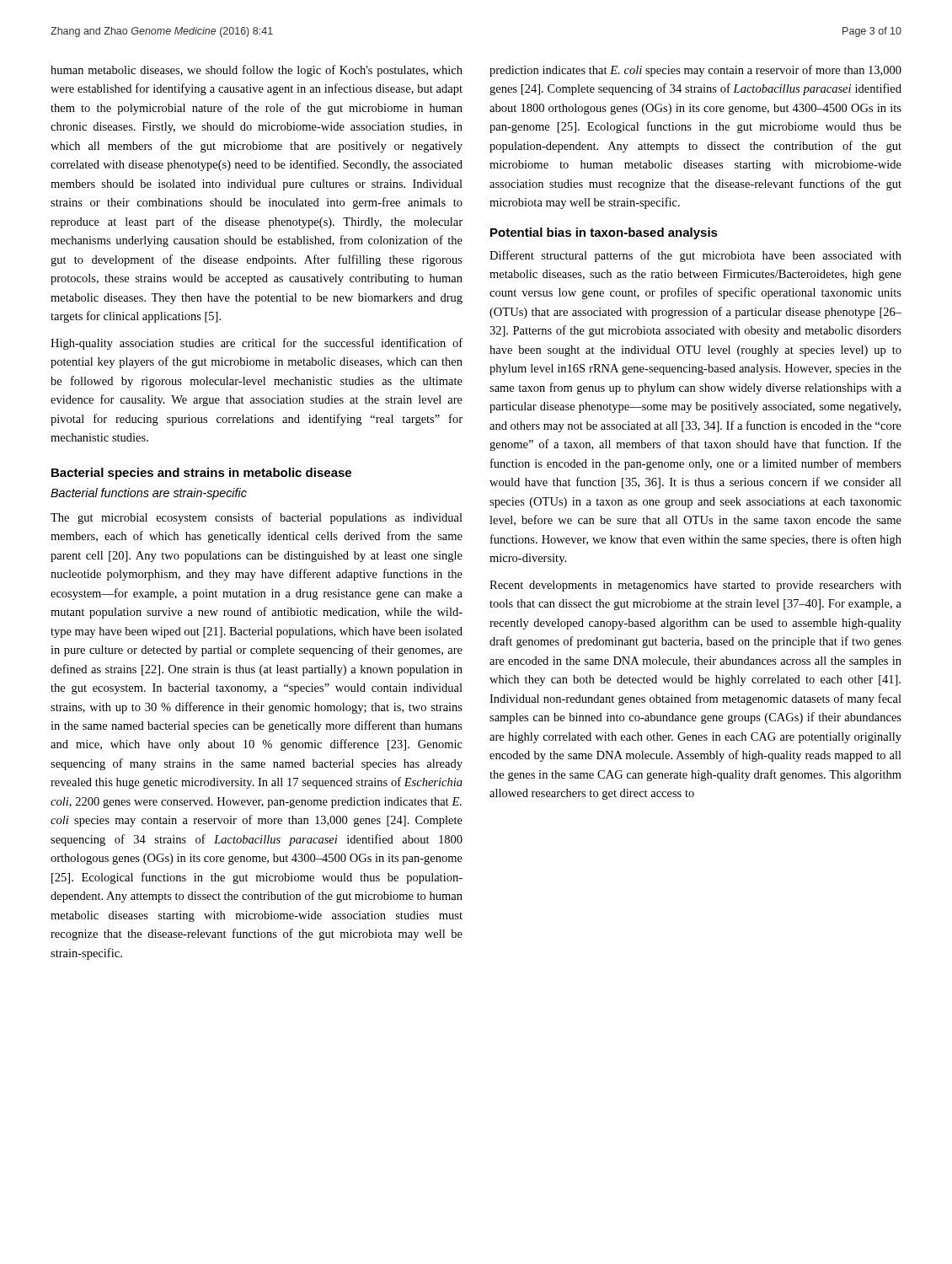Select the text starting "Different structural patterns of the"
952x1264 pixels.
(695, 407)
